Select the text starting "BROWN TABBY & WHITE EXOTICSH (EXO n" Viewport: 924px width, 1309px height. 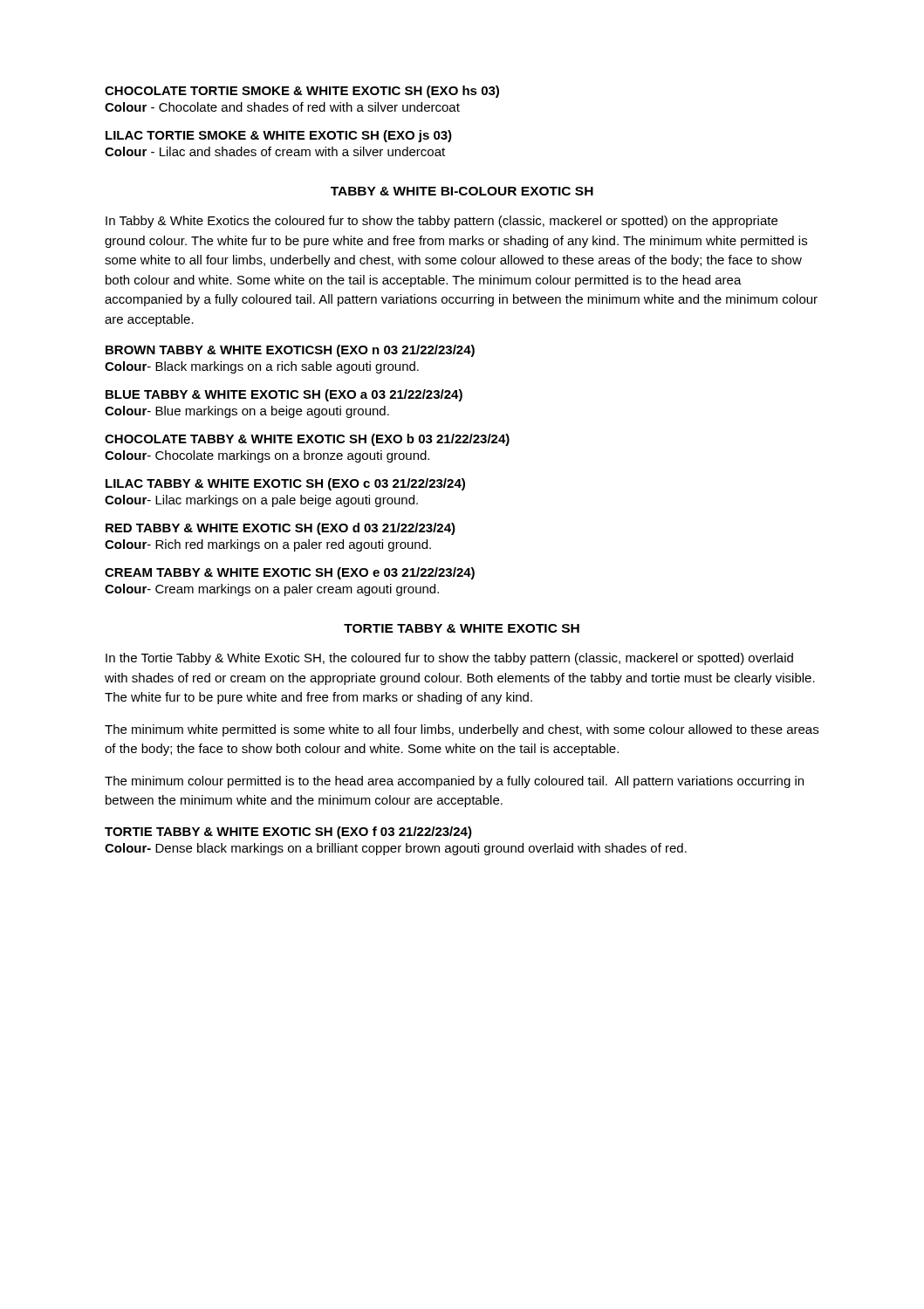pyautogui.click(x=462, y=358)
